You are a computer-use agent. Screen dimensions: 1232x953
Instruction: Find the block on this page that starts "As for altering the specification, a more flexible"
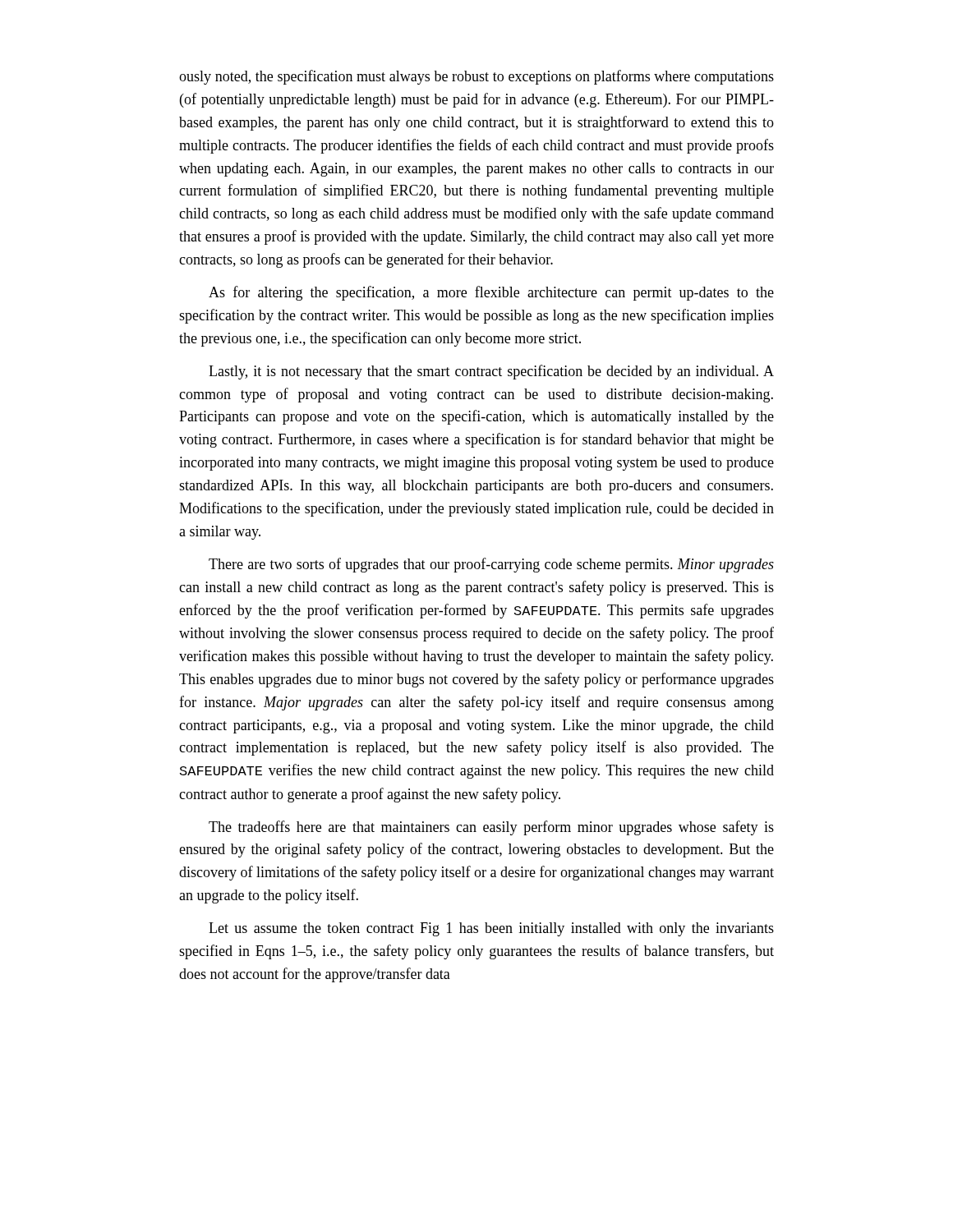tap(476, 316)
